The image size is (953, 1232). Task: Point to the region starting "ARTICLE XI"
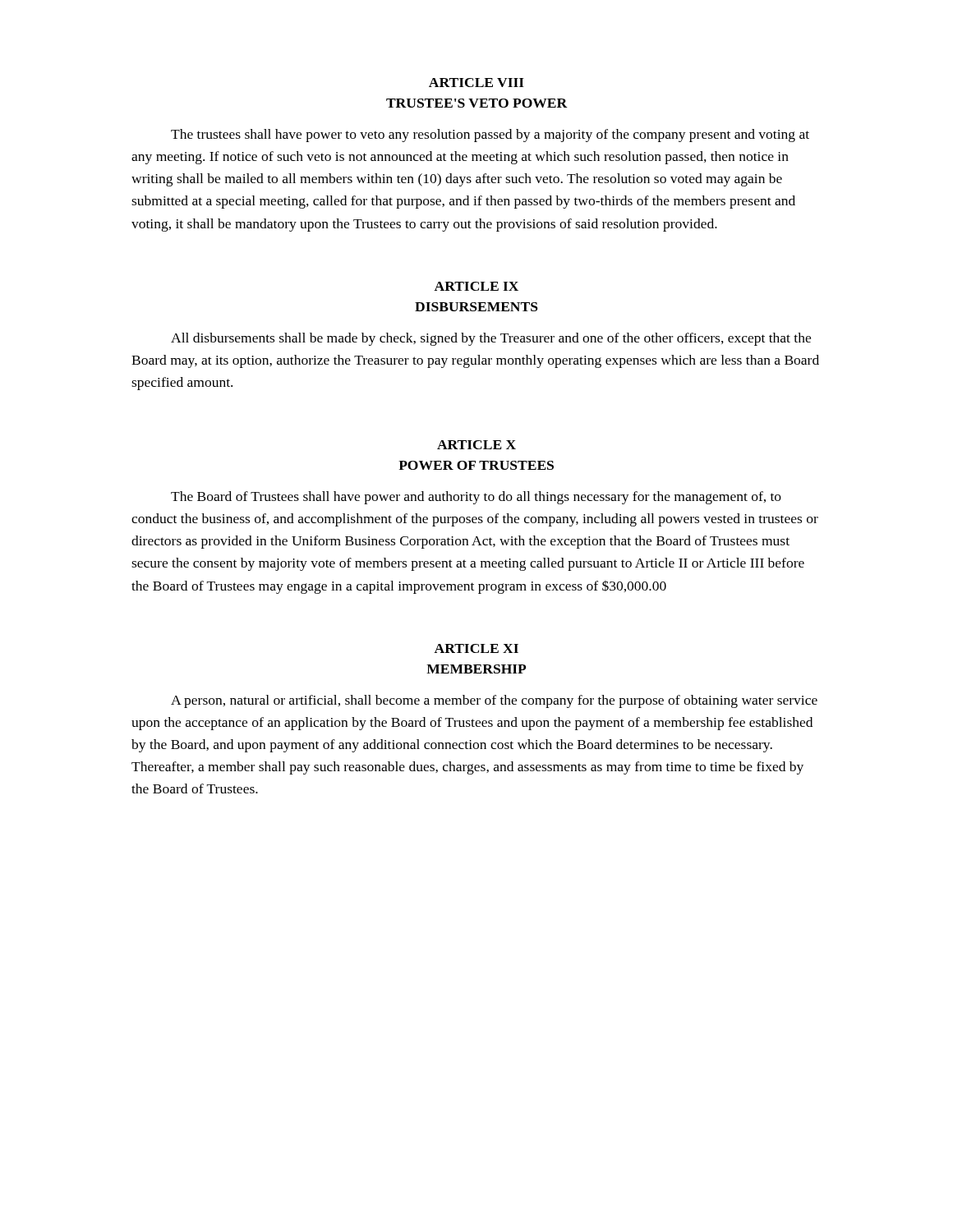[476, 648]
